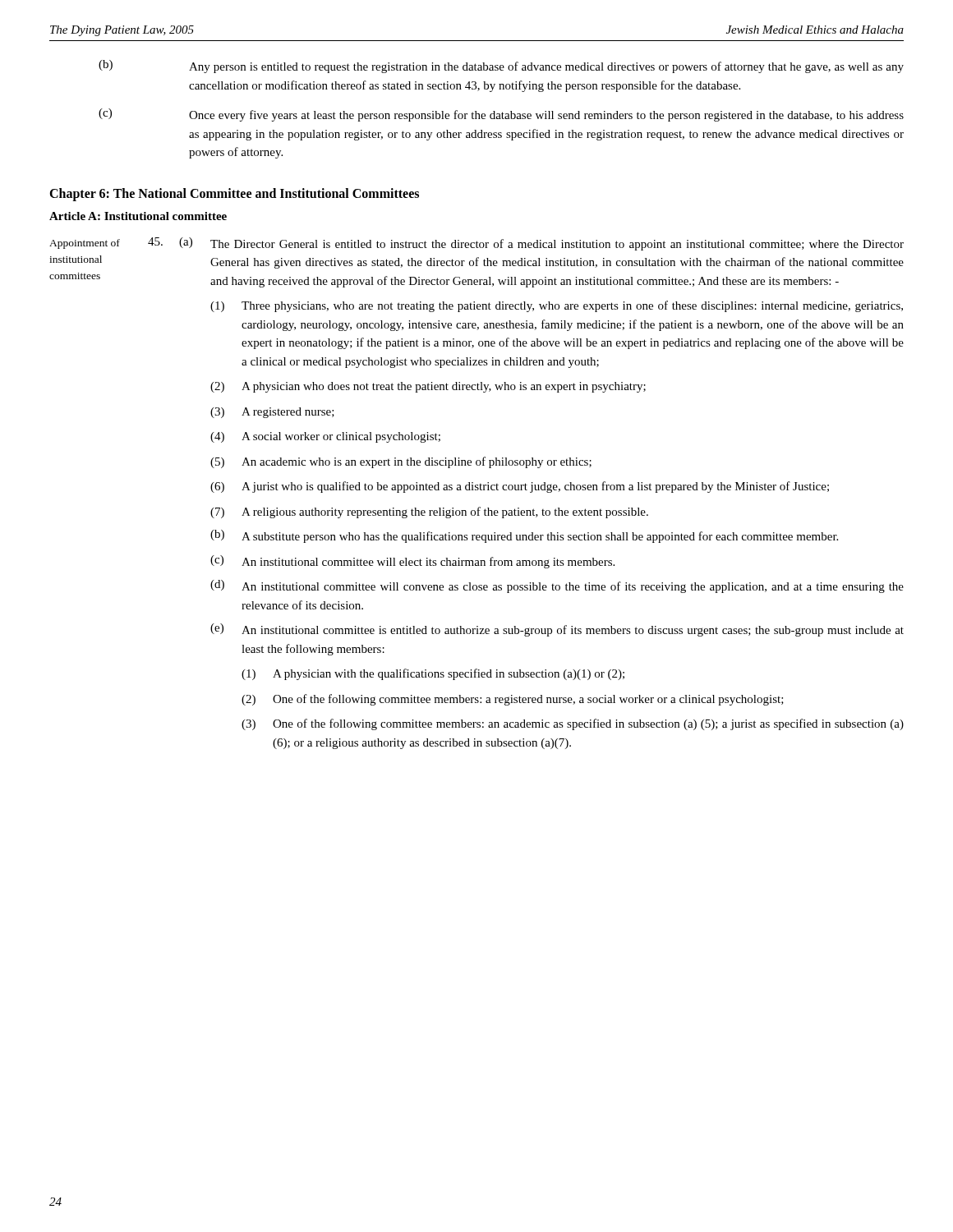Locate the text block starting "(c) Once every five years"

[476, 134]
